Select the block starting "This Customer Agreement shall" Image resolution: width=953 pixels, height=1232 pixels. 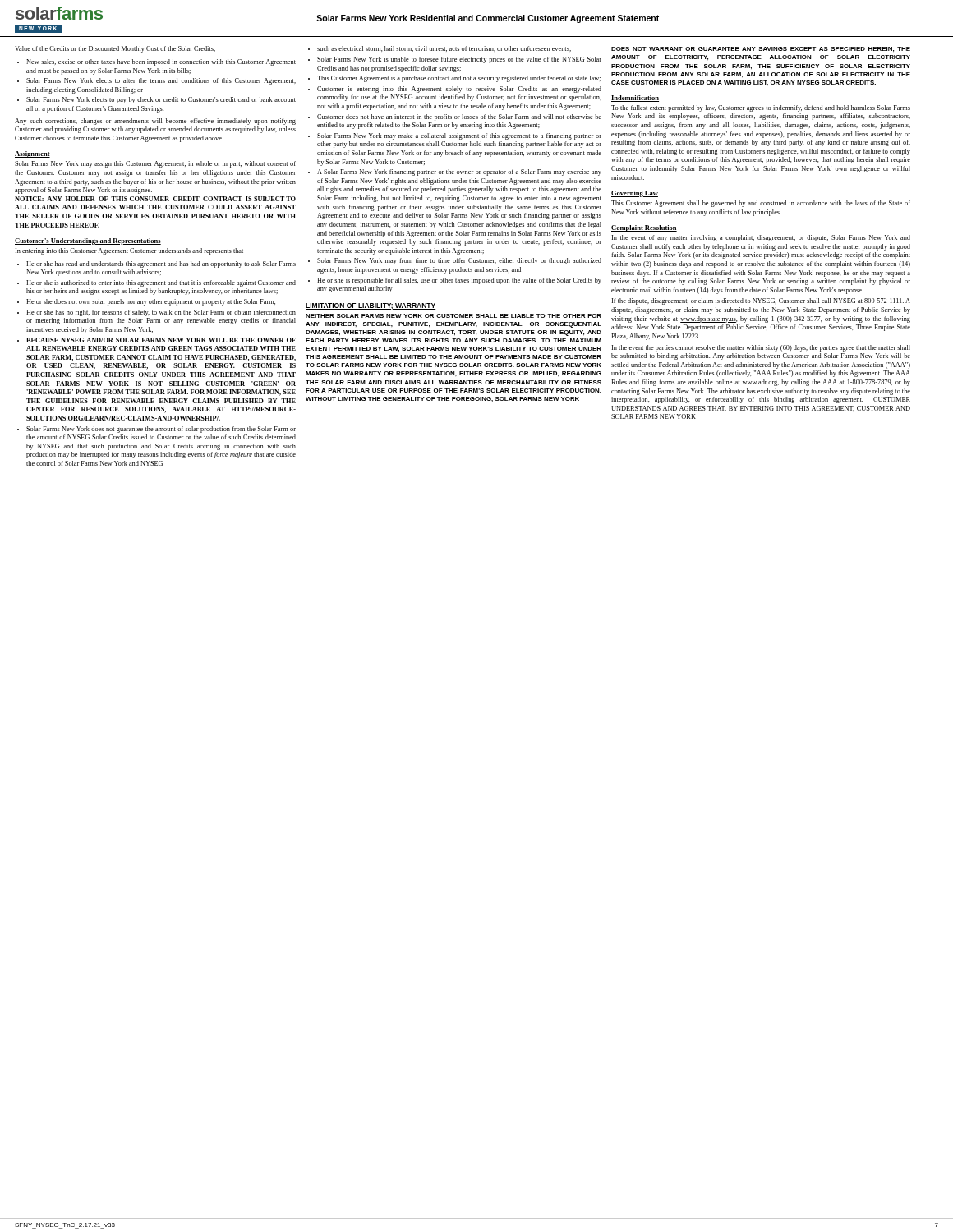click(761, 208)
